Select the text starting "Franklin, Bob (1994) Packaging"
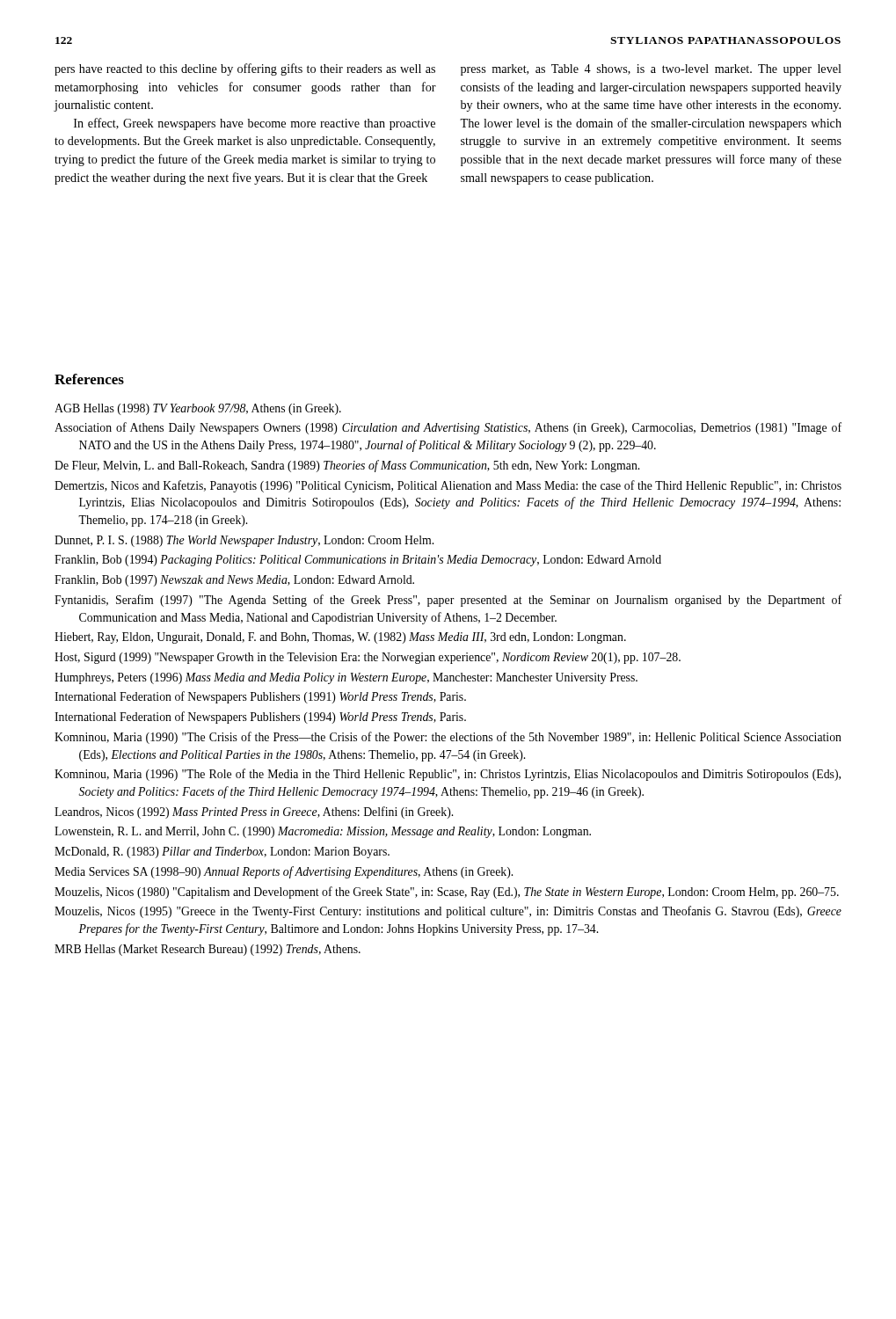Image resolution: width=896 pixels, height=1319 pixels. (358, 560)
